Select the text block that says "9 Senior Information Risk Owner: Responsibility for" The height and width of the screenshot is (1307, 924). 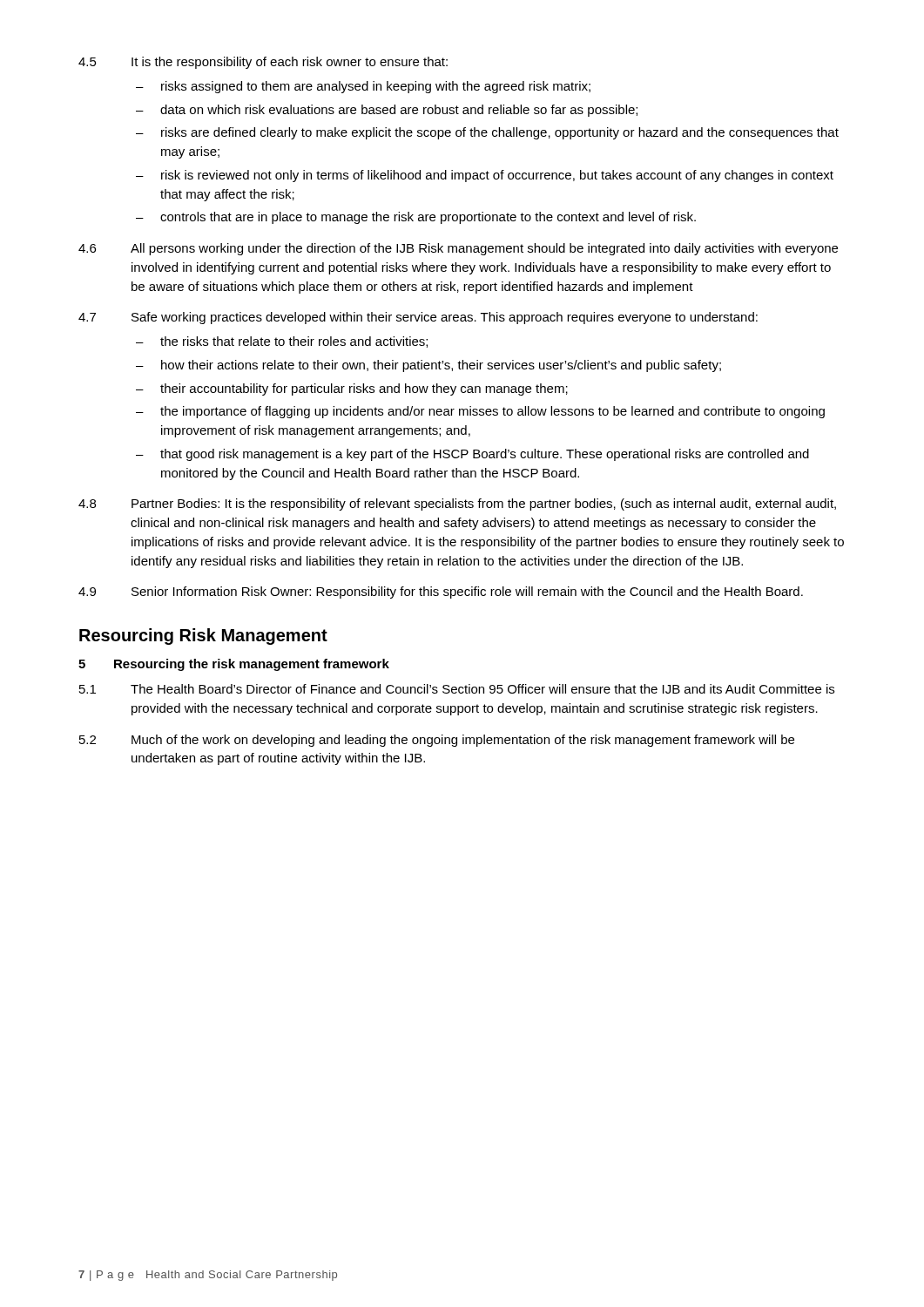pos(462,592)
